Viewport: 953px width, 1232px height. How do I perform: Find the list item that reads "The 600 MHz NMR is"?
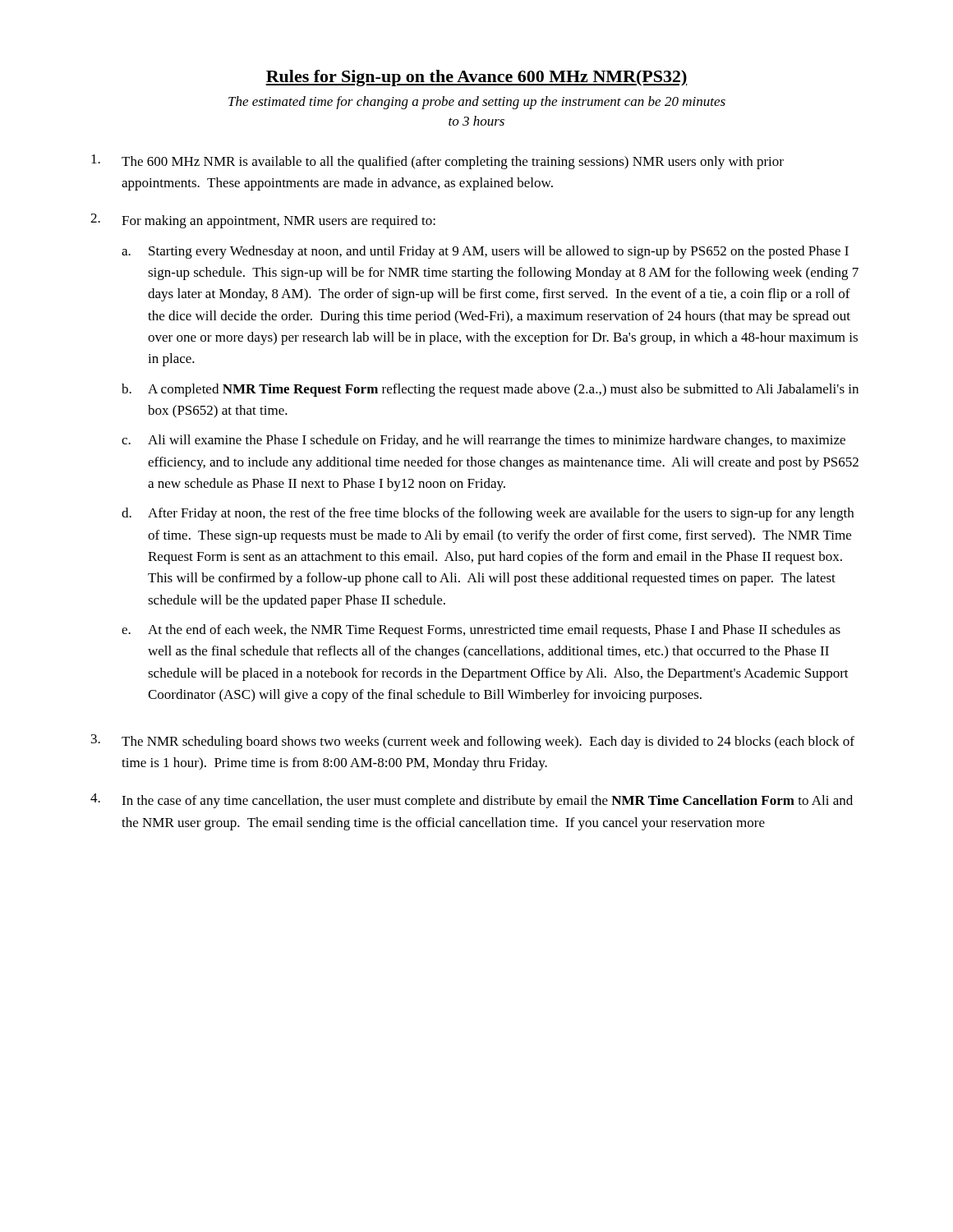476,172
